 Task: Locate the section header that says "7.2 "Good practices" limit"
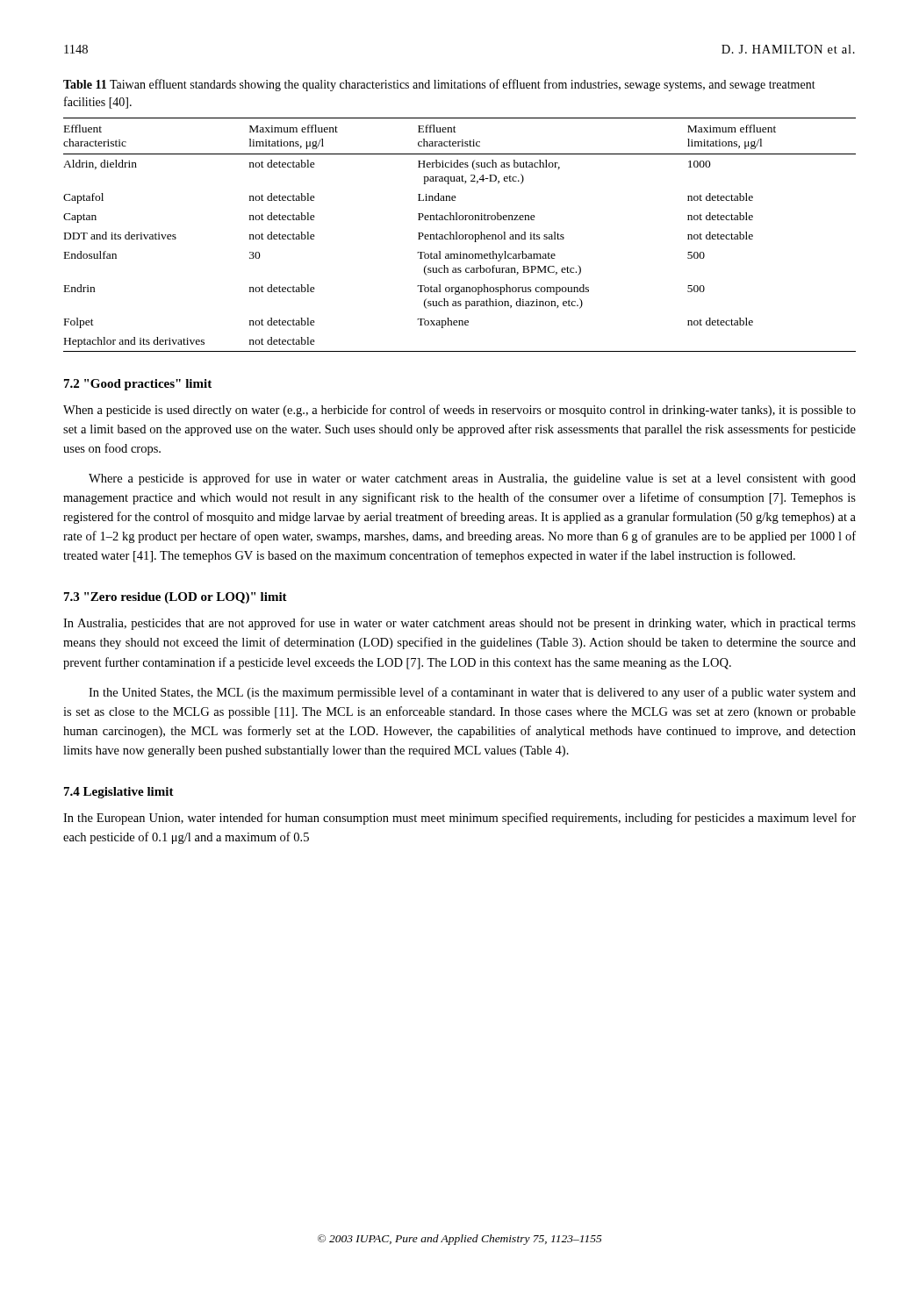pyautogui.click(x=137, y=384)
